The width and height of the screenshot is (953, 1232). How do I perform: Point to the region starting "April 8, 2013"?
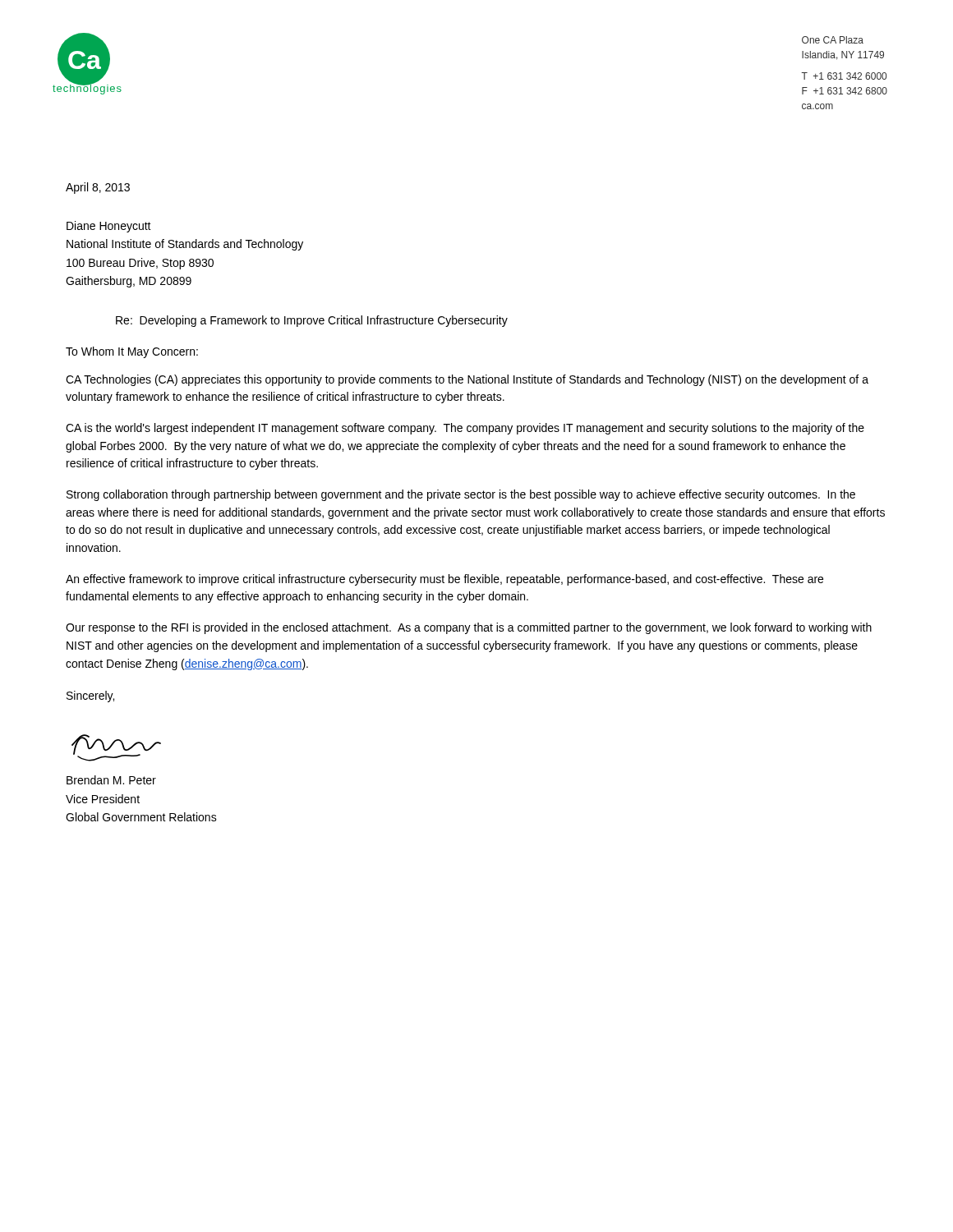point(98,187)
